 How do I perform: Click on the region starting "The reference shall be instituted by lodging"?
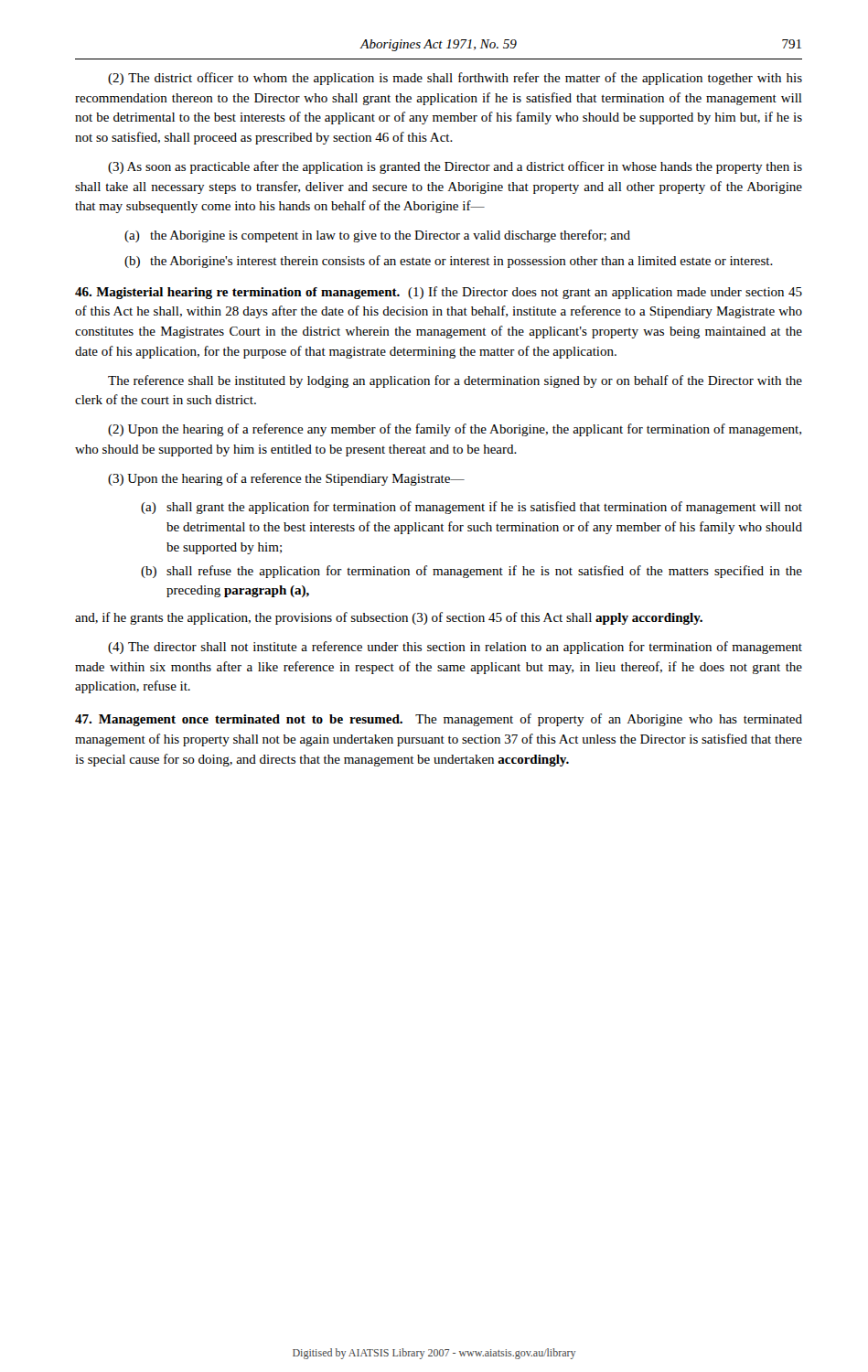pyautogui.click(x=439, y=390)
